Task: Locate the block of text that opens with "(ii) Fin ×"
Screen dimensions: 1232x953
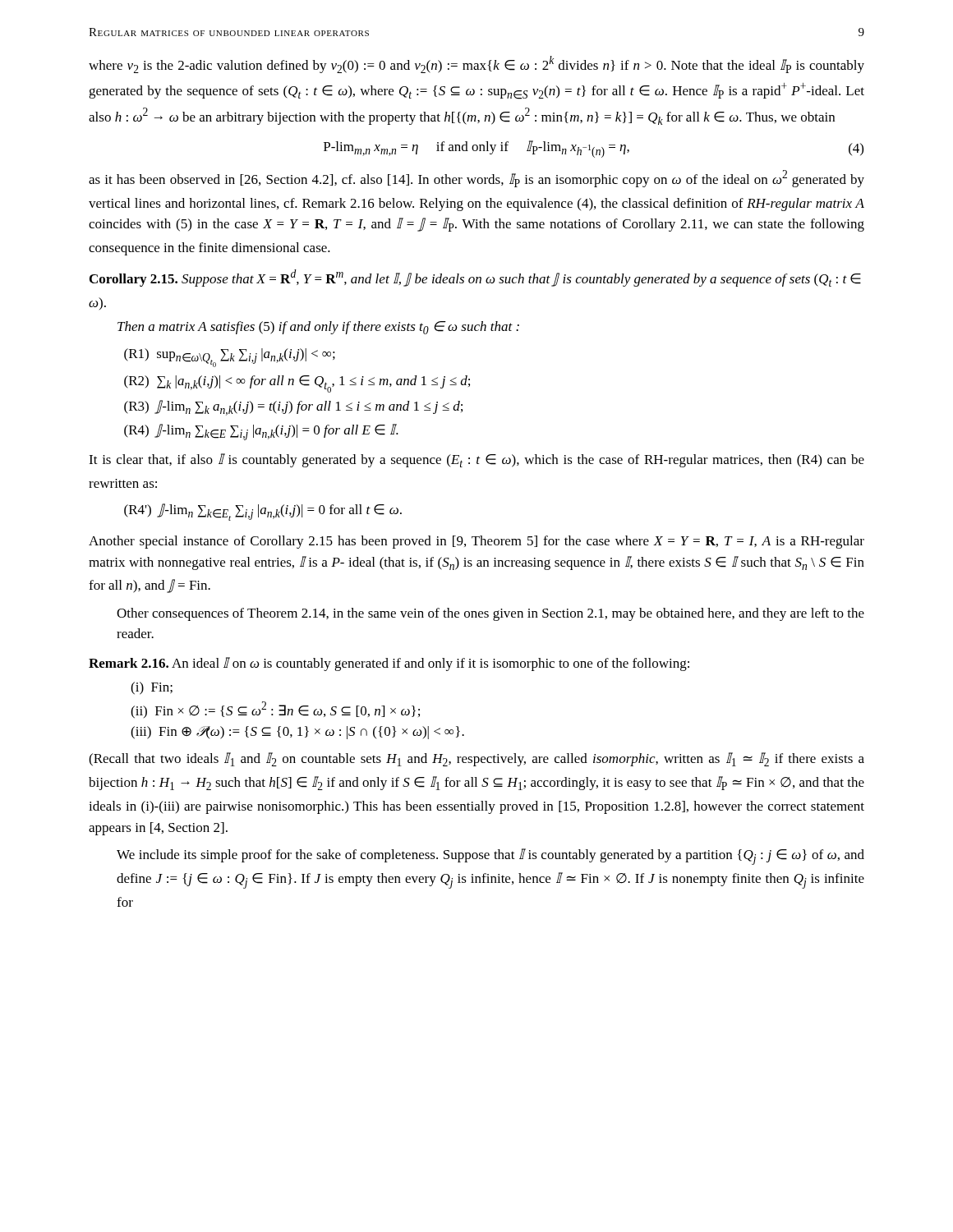Action: 276,709
